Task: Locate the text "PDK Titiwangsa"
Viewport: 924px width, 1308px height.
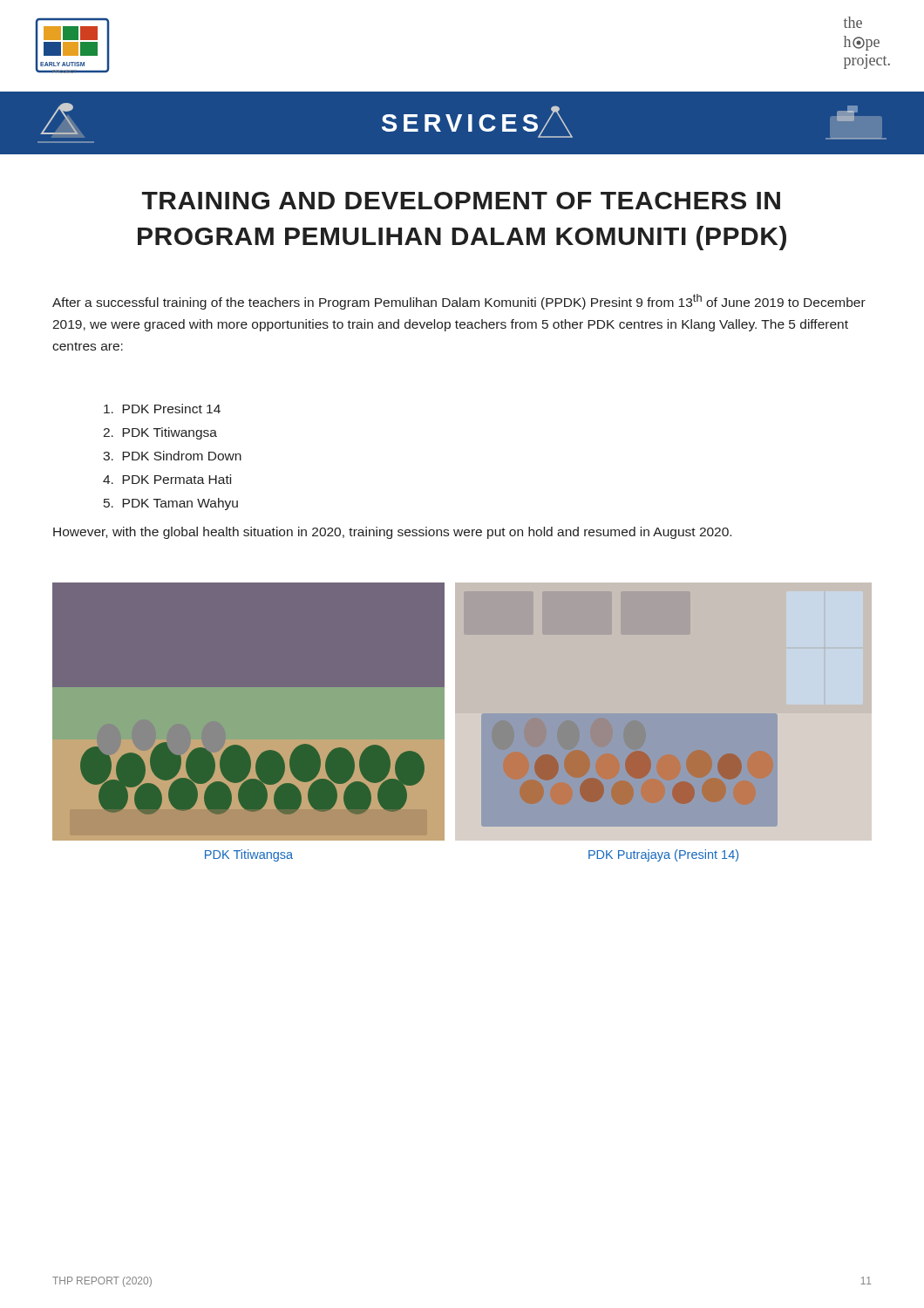Action: [248, 855]
